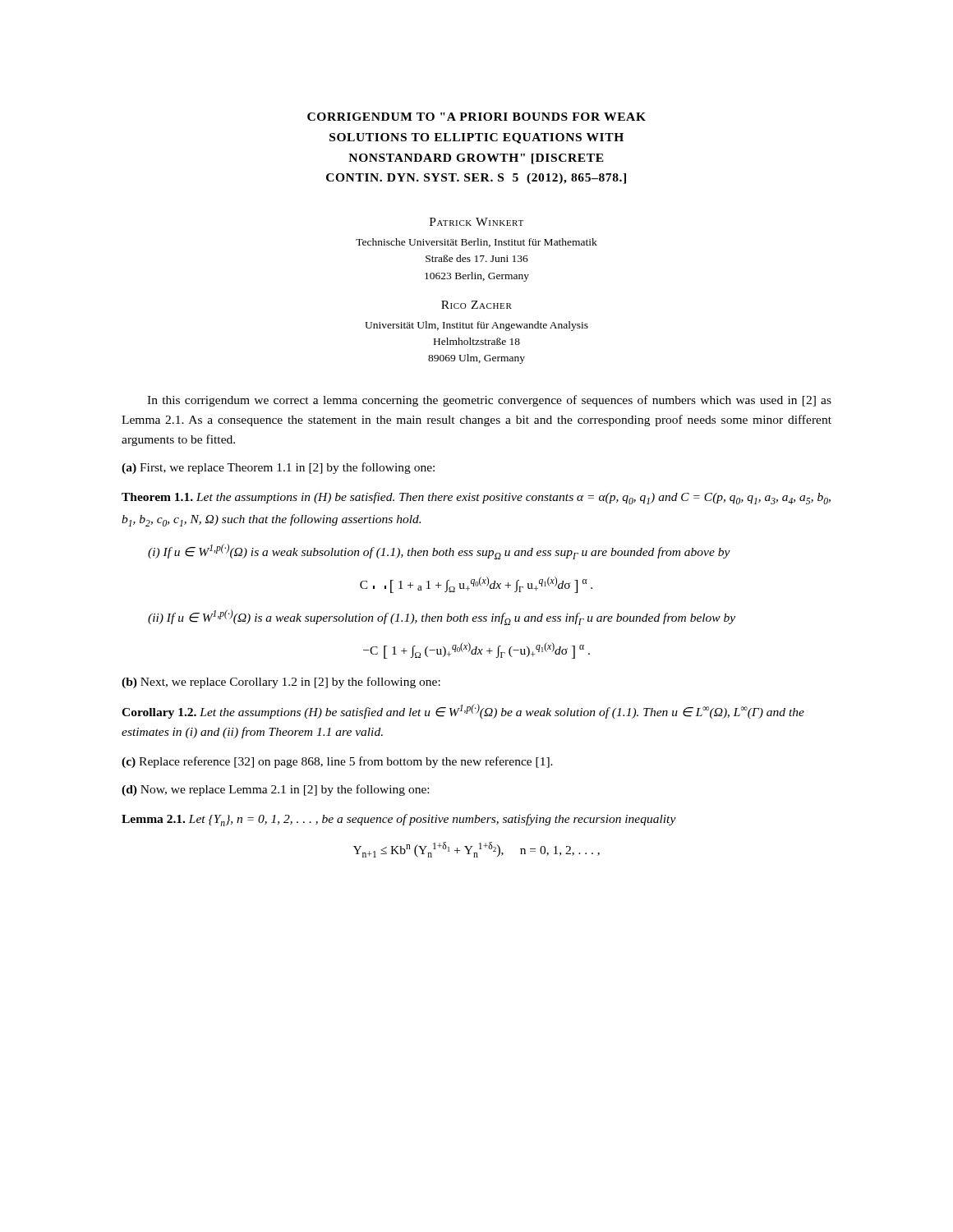Viewport: 953px width, 1232px height.
Task: Find the formula on this page that starts "C [ 1"
Action: [x=476, y=586]
